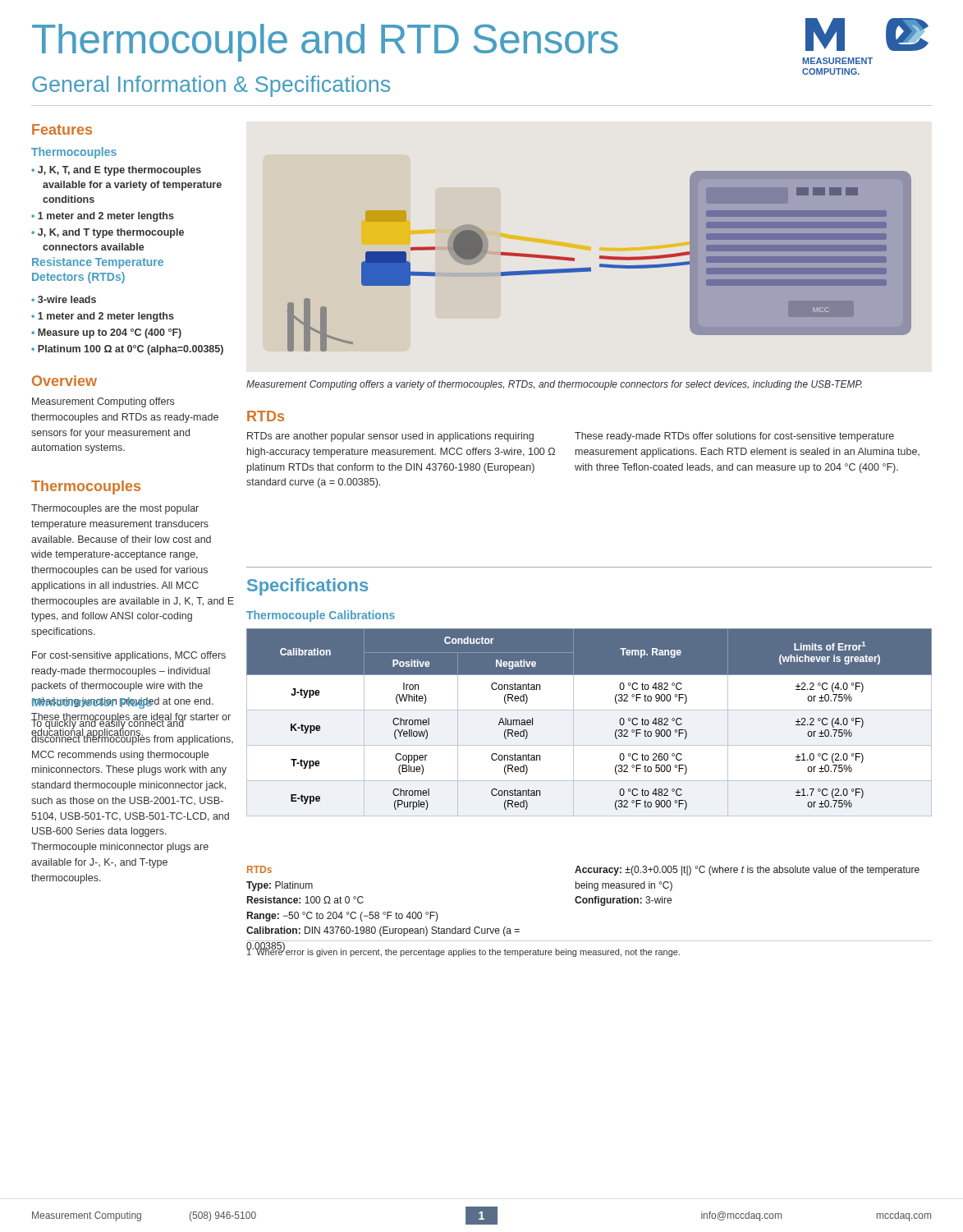Select the element starting "General Information & Specifications"
Viewport: 963px width, 1232px height.
click(x=211, y=85)
